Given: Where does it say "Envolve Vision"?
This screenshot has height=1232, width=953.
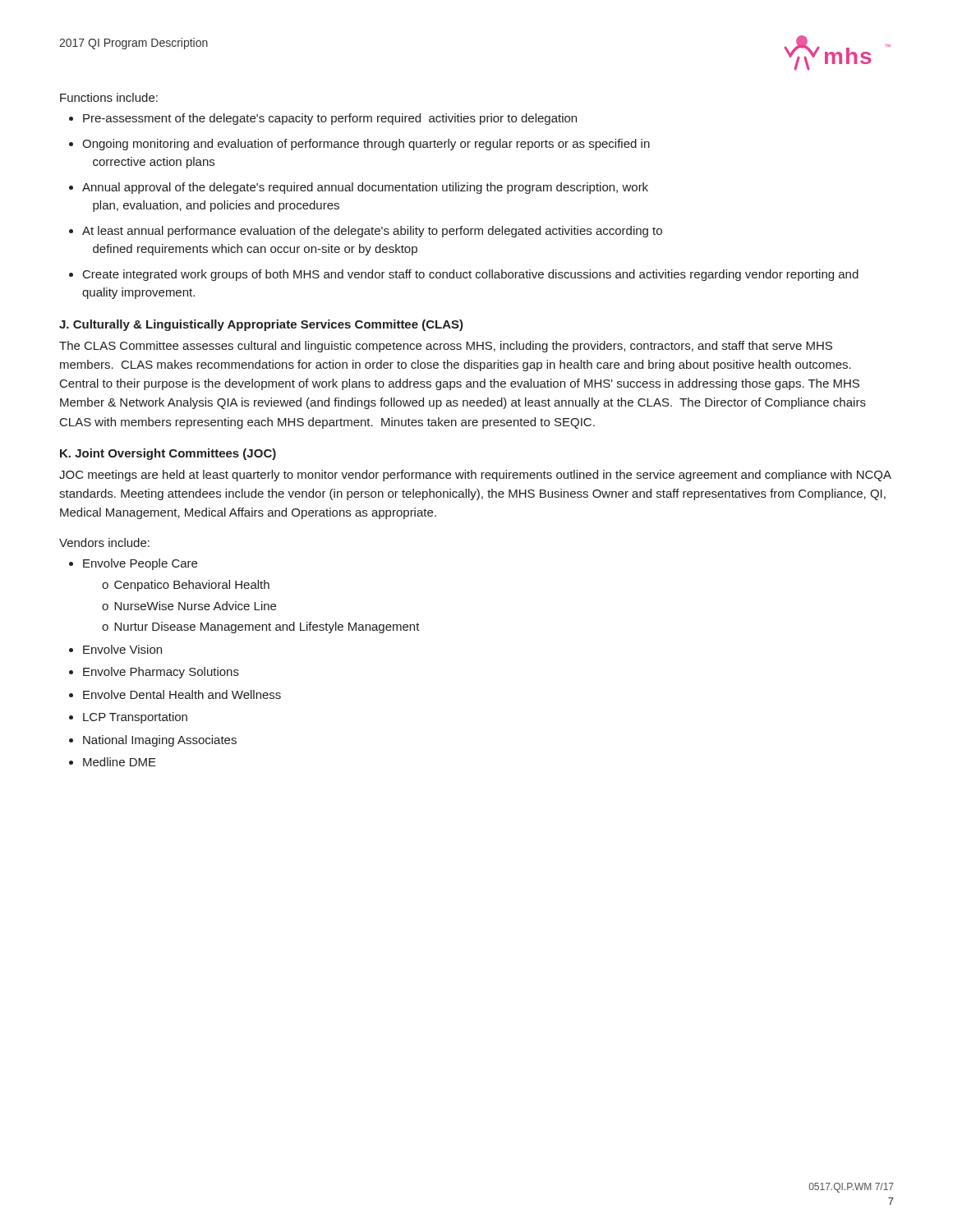Looking at the screenshot, I should 122,649.
